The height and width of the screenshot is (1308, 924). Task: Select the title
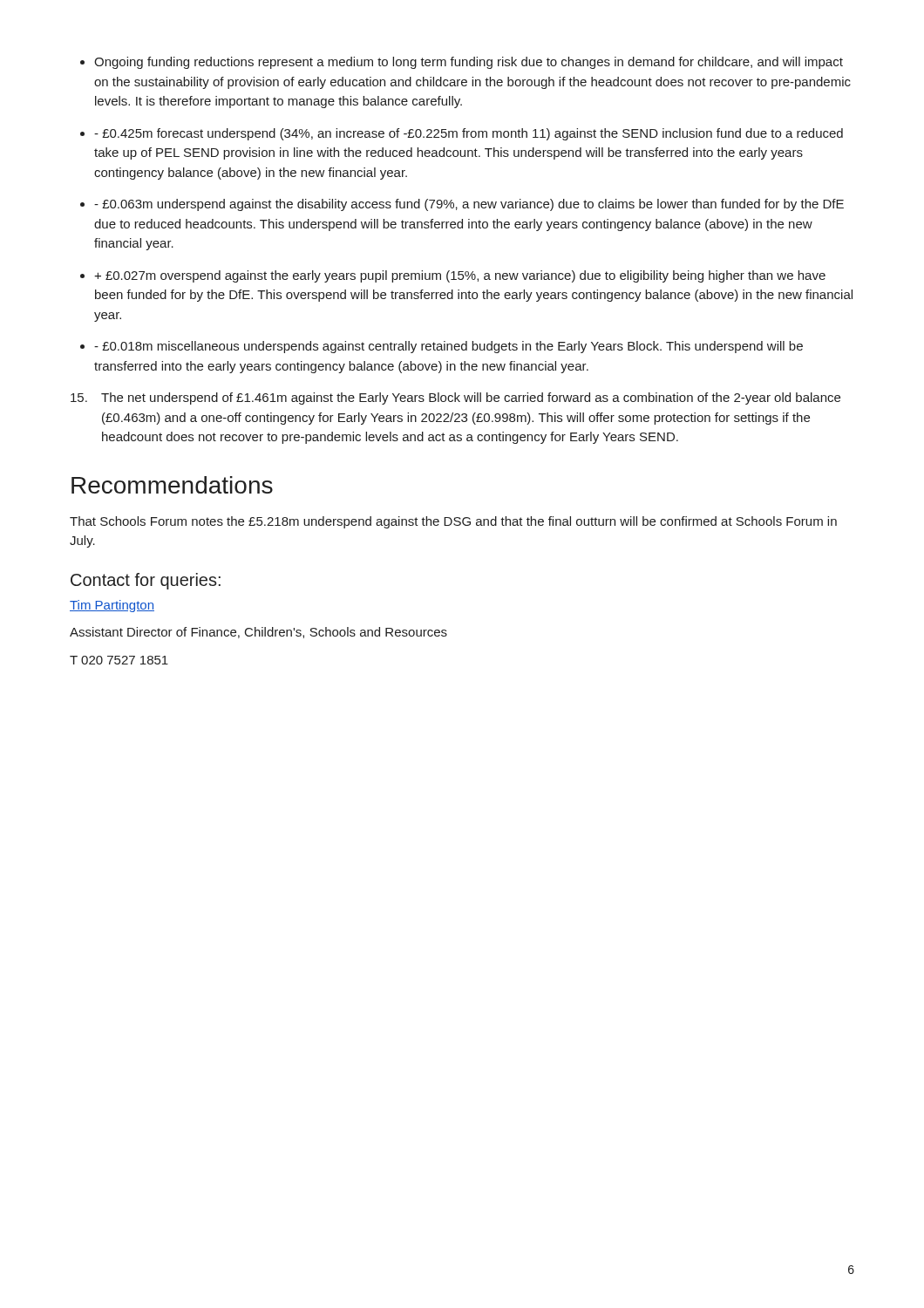coord(462,485)
